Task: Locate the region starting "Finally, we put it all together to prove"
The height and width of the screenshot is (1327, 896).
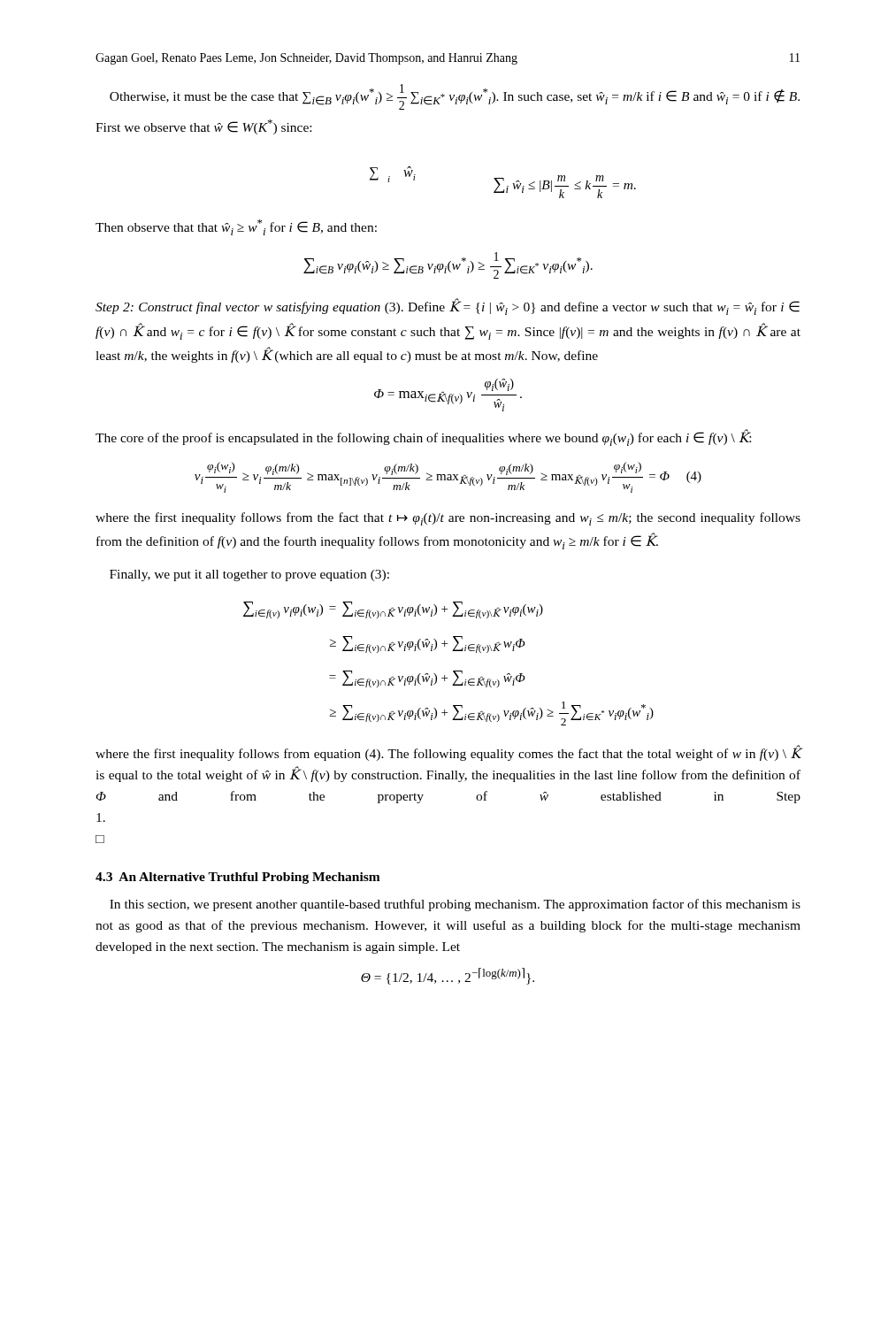Action: [243, 574]
